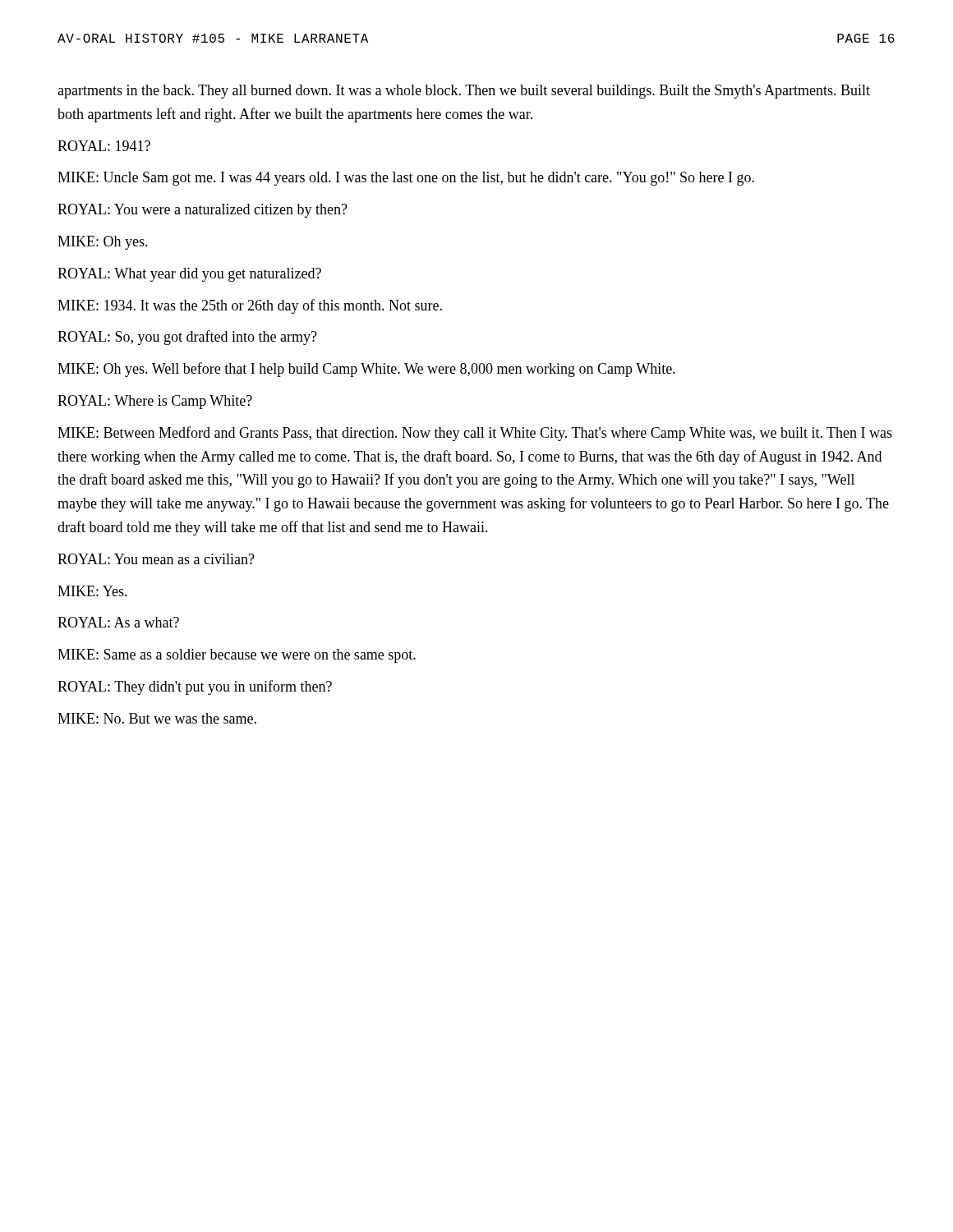Select the element starting "MIKE: Yes."
This screenshot has height=1232, width=953.
coord(92,591)
